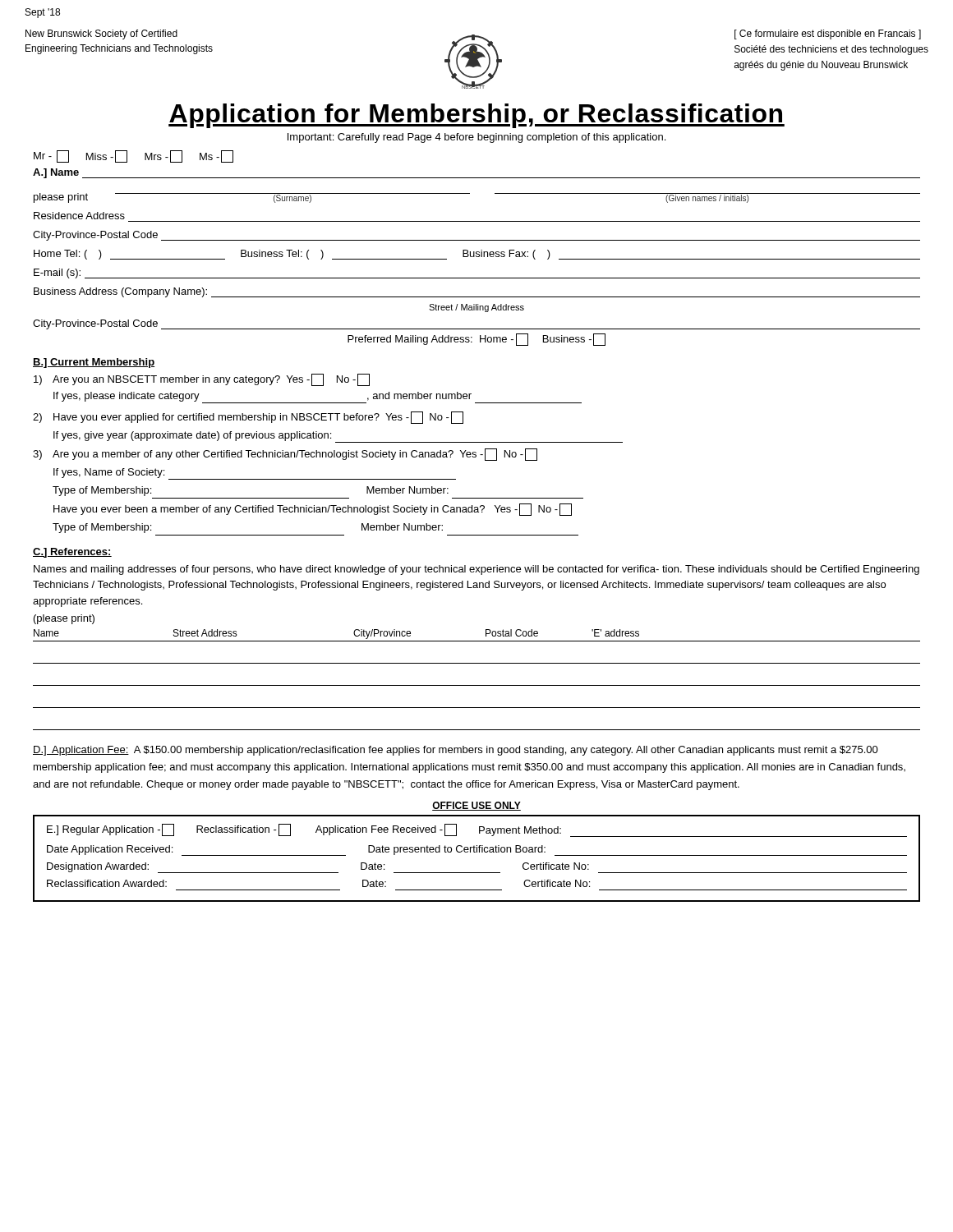Click on the table containing "E.] Regular Application - Reclassification"

click(476, 858)
